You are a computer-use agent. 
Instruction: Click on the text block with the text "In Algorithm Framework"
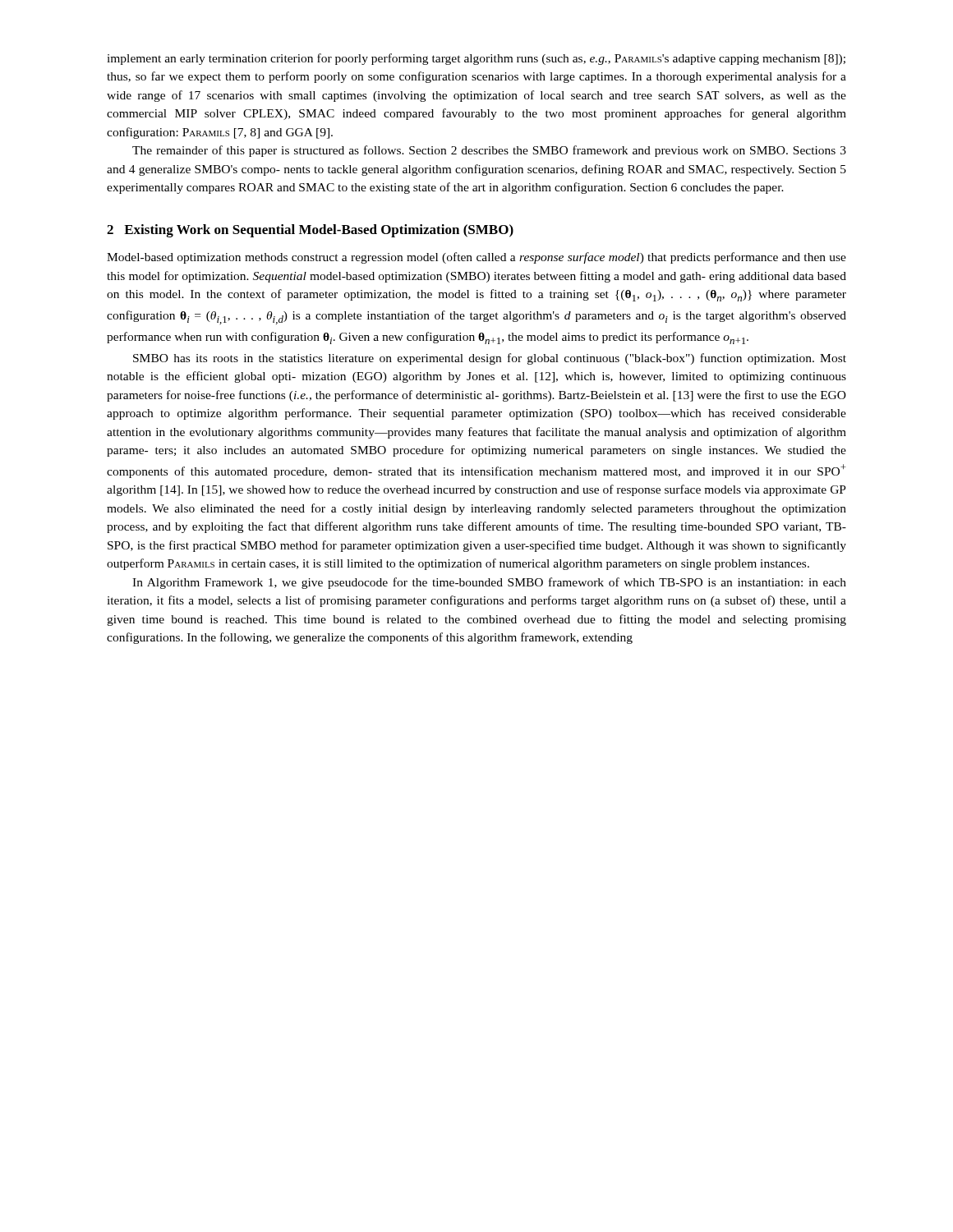[476, 610]
